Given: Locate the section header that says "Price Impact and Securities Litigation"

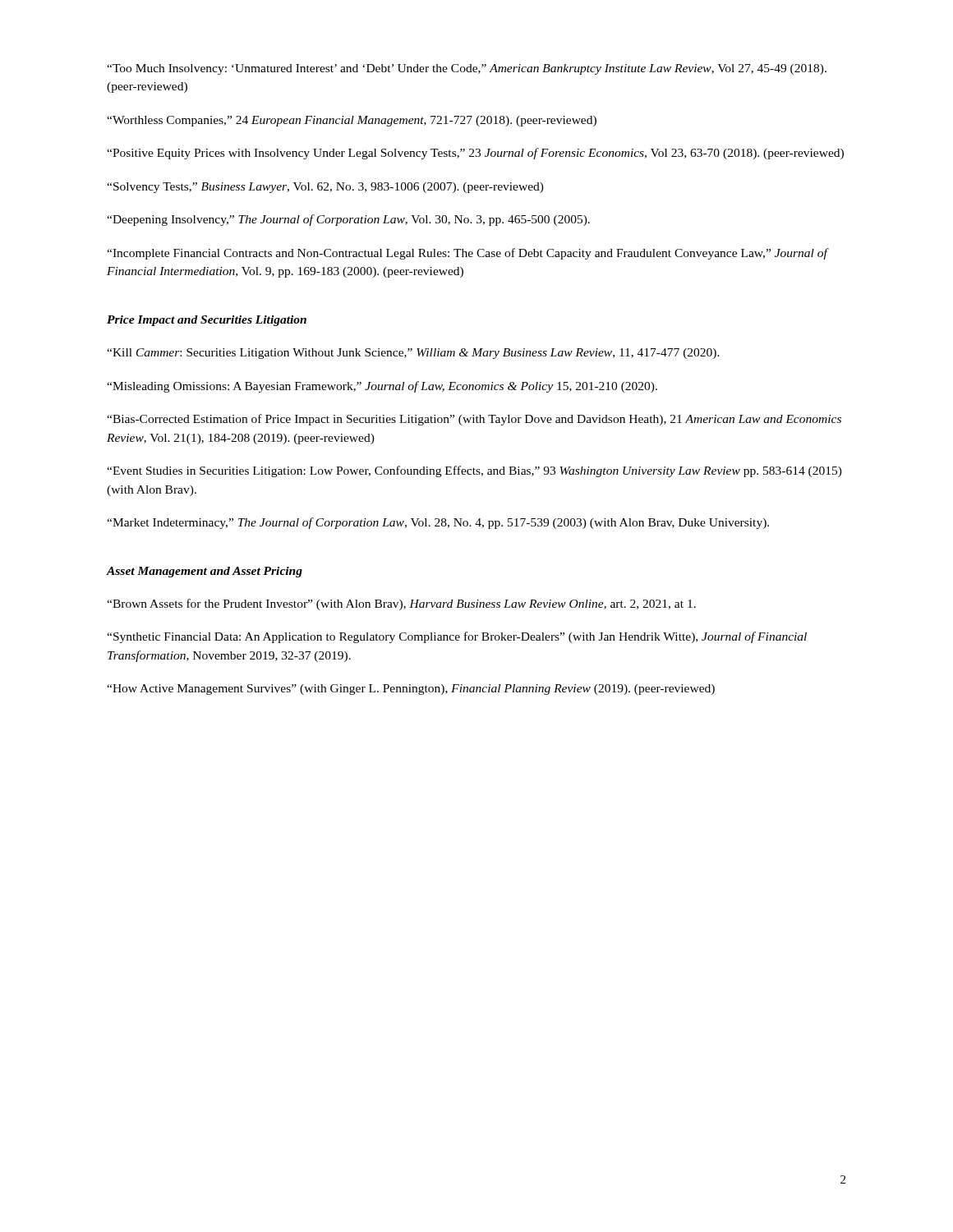Looking at the screenshot, I should (x=207, y=319).
